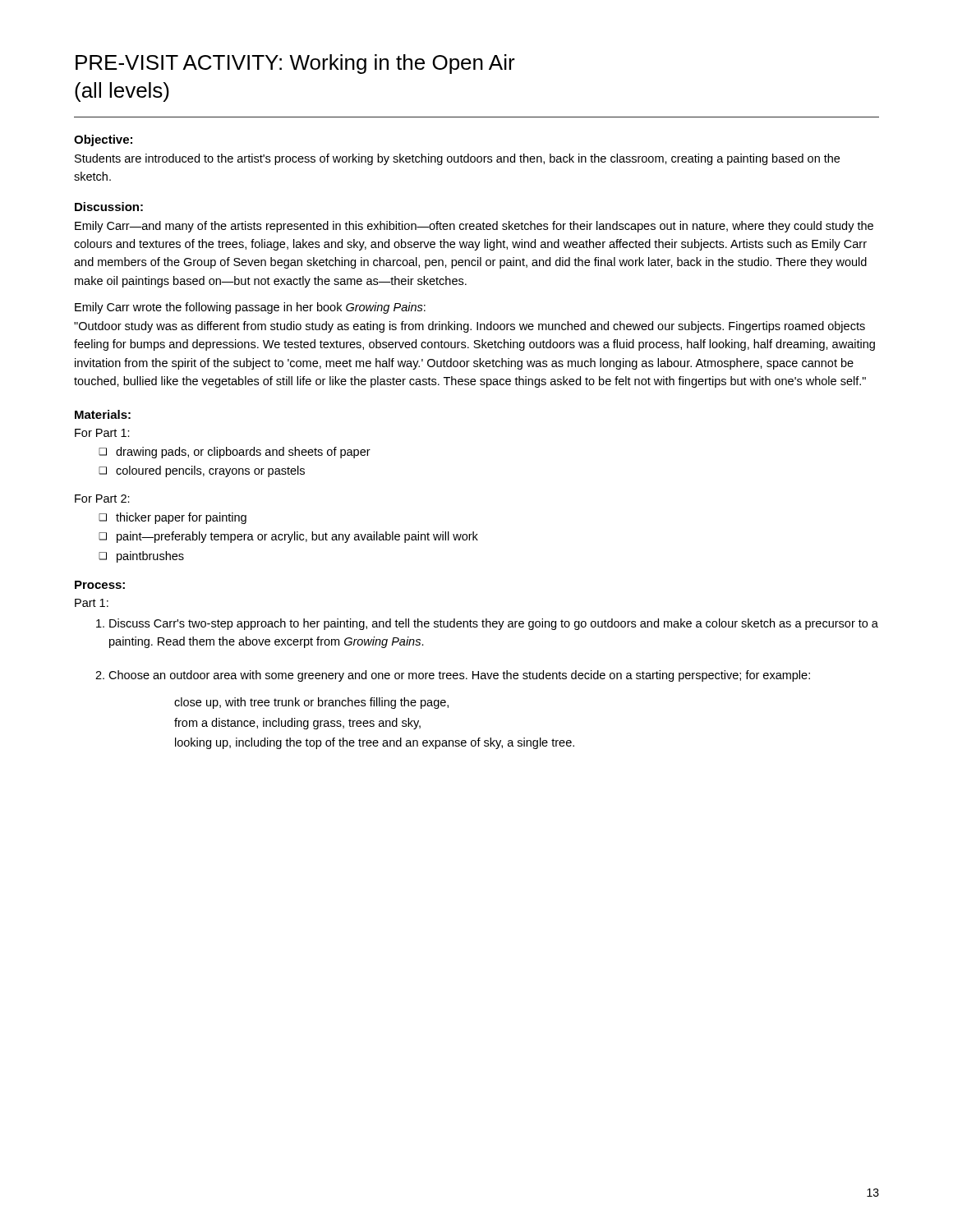Locate the text that says "For Part 1:"
Image resolution: width=953 pixels, height=1232 pixels.
[102, 433]
